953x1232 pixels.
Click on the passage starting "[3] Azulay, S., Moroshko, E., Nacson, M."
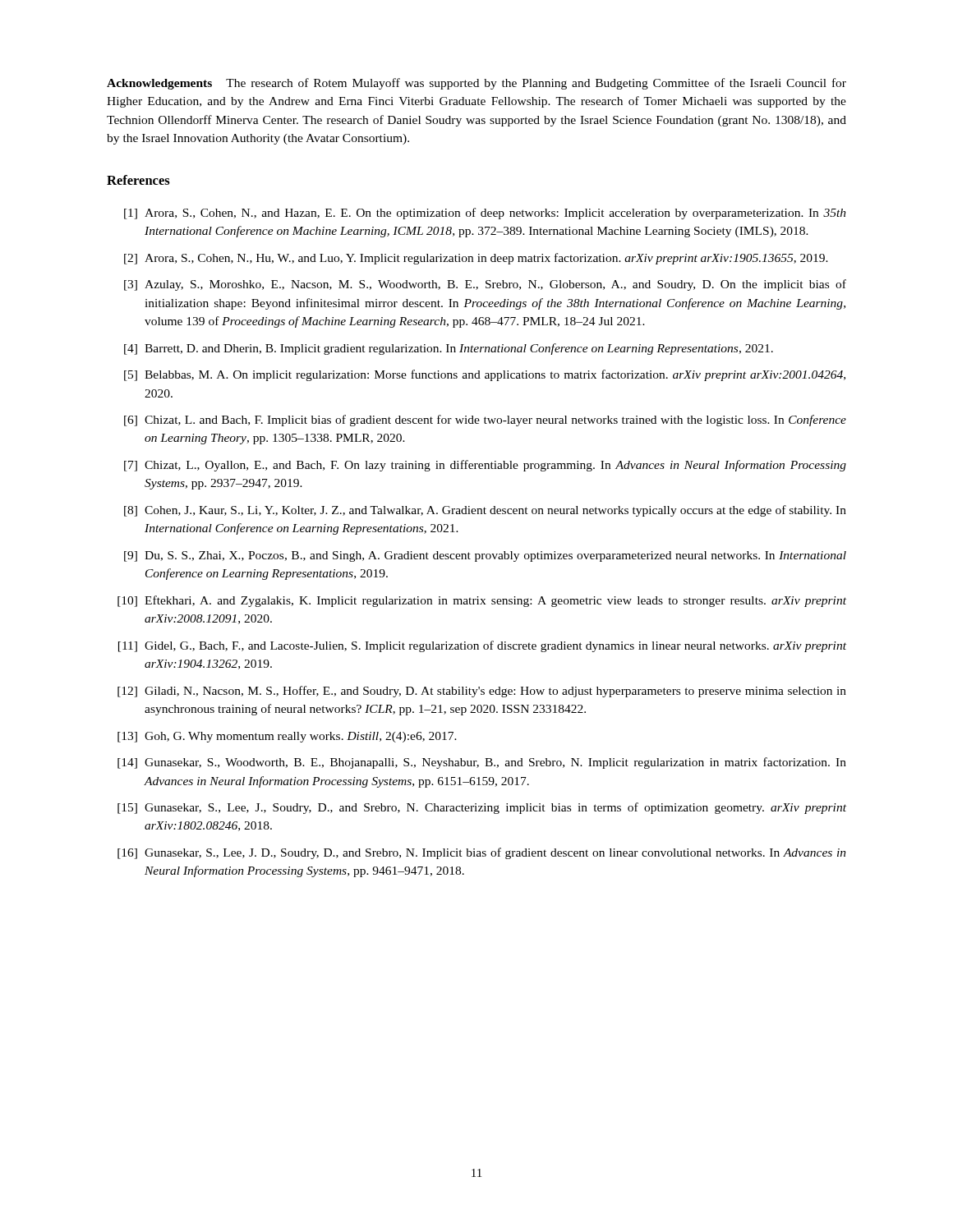[x=476, y=303]
